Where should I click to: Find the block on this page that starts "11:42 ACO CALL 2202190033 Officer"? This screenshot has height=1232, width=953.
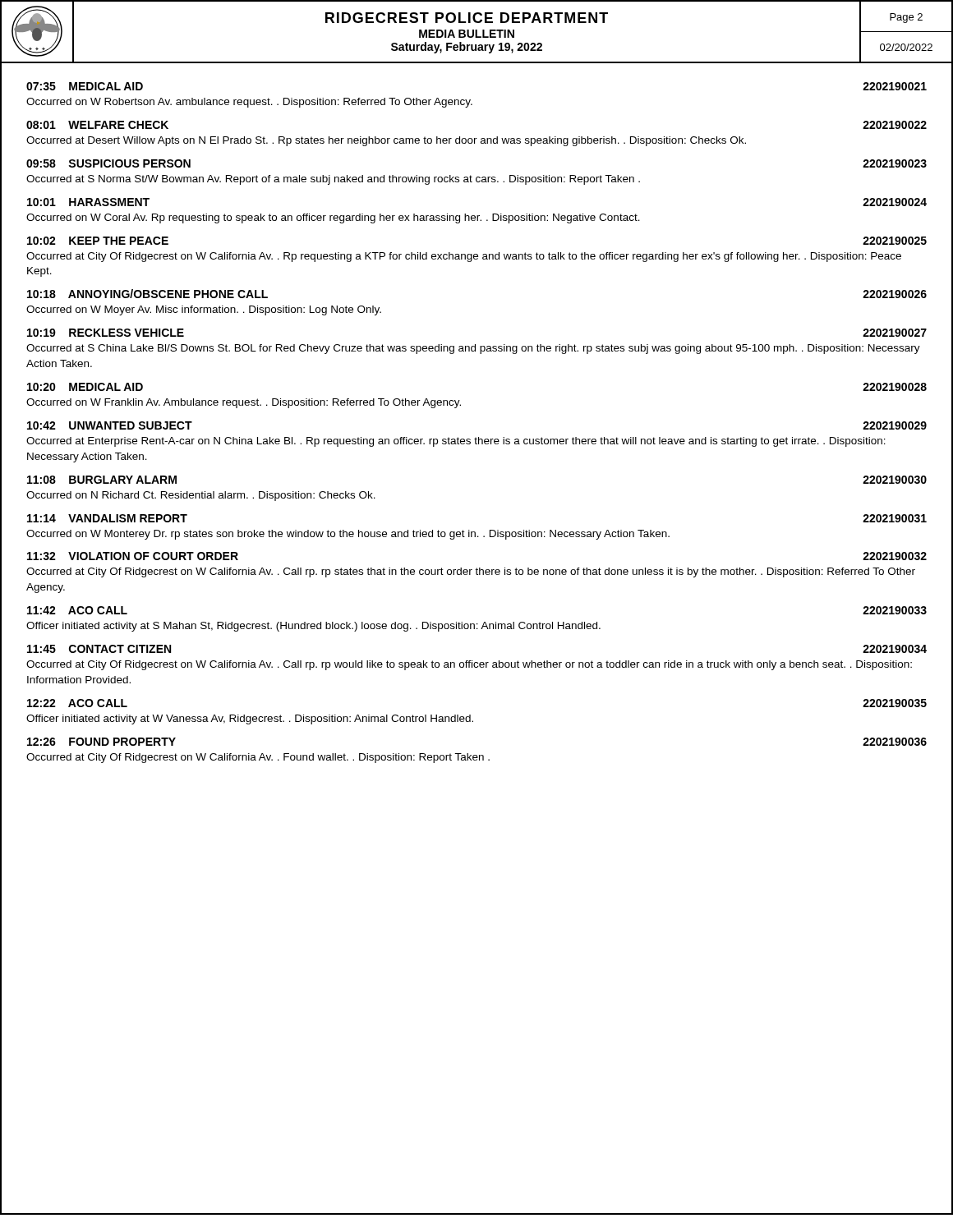pyautogui.click(x=476, y=619)
